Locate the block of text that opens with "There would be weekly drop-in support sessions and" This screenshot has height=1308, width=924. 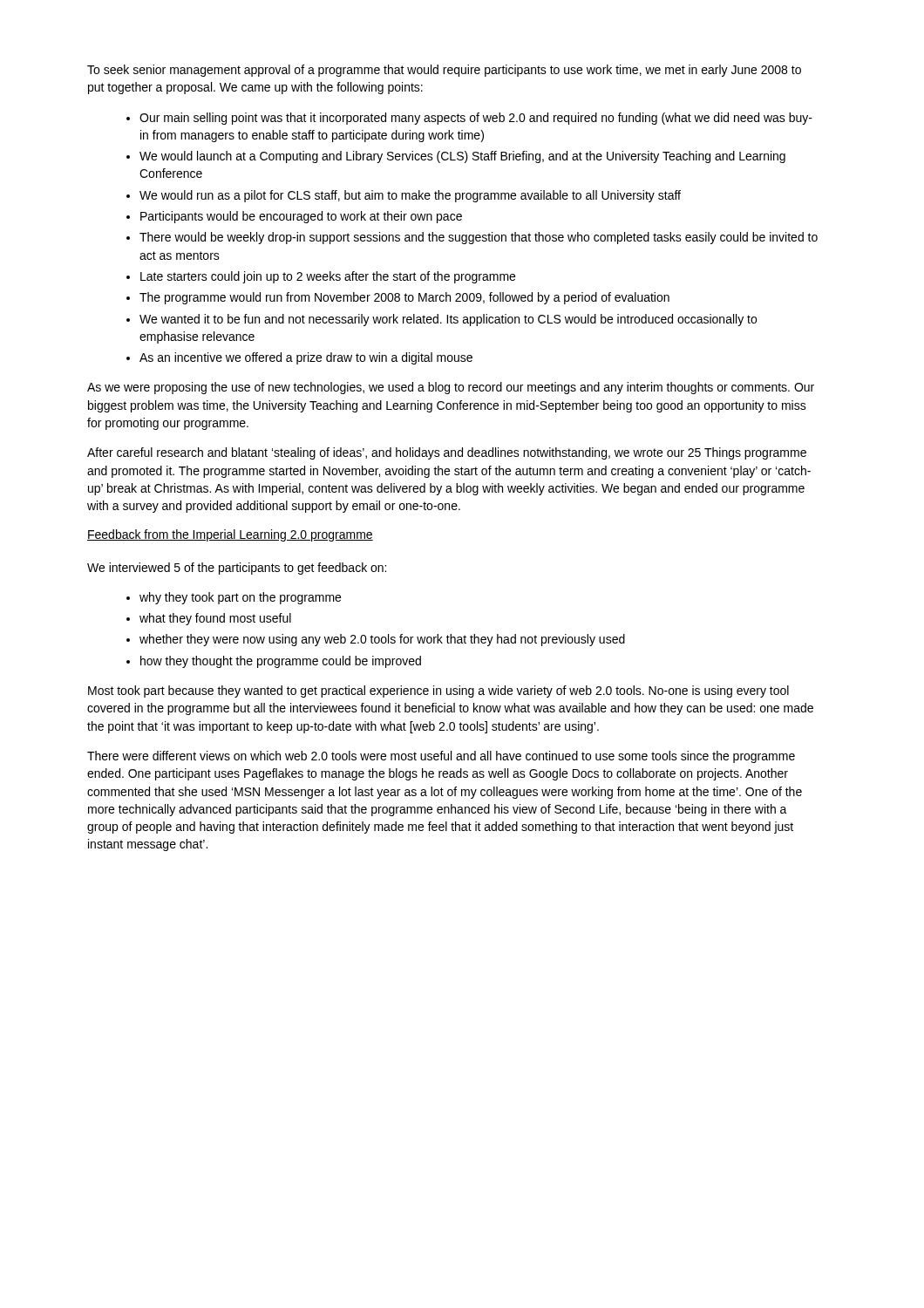tap(479, 246)
